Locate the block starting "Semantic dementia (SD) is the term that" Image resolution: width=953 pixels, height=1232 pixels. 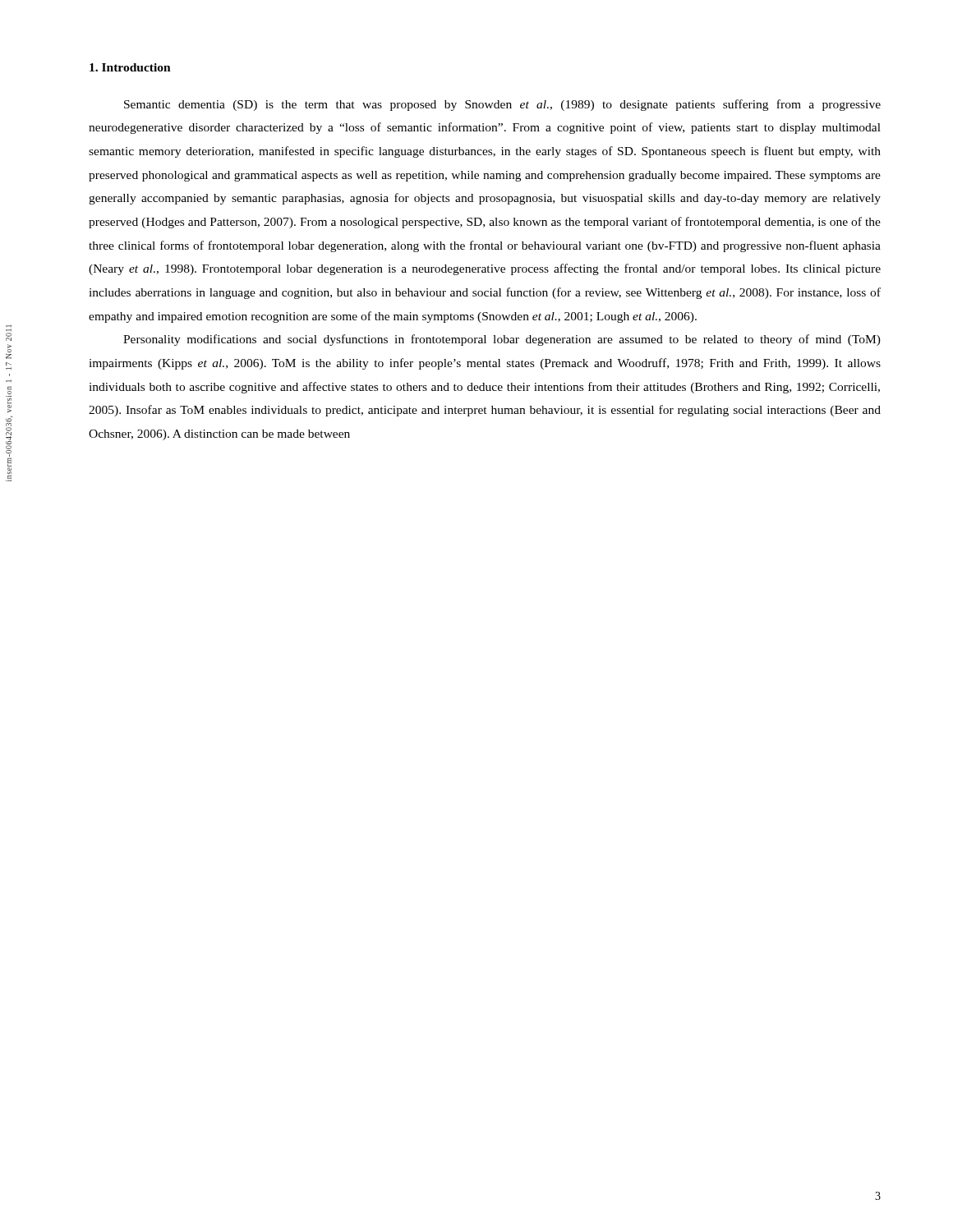[x=485, y=210]
